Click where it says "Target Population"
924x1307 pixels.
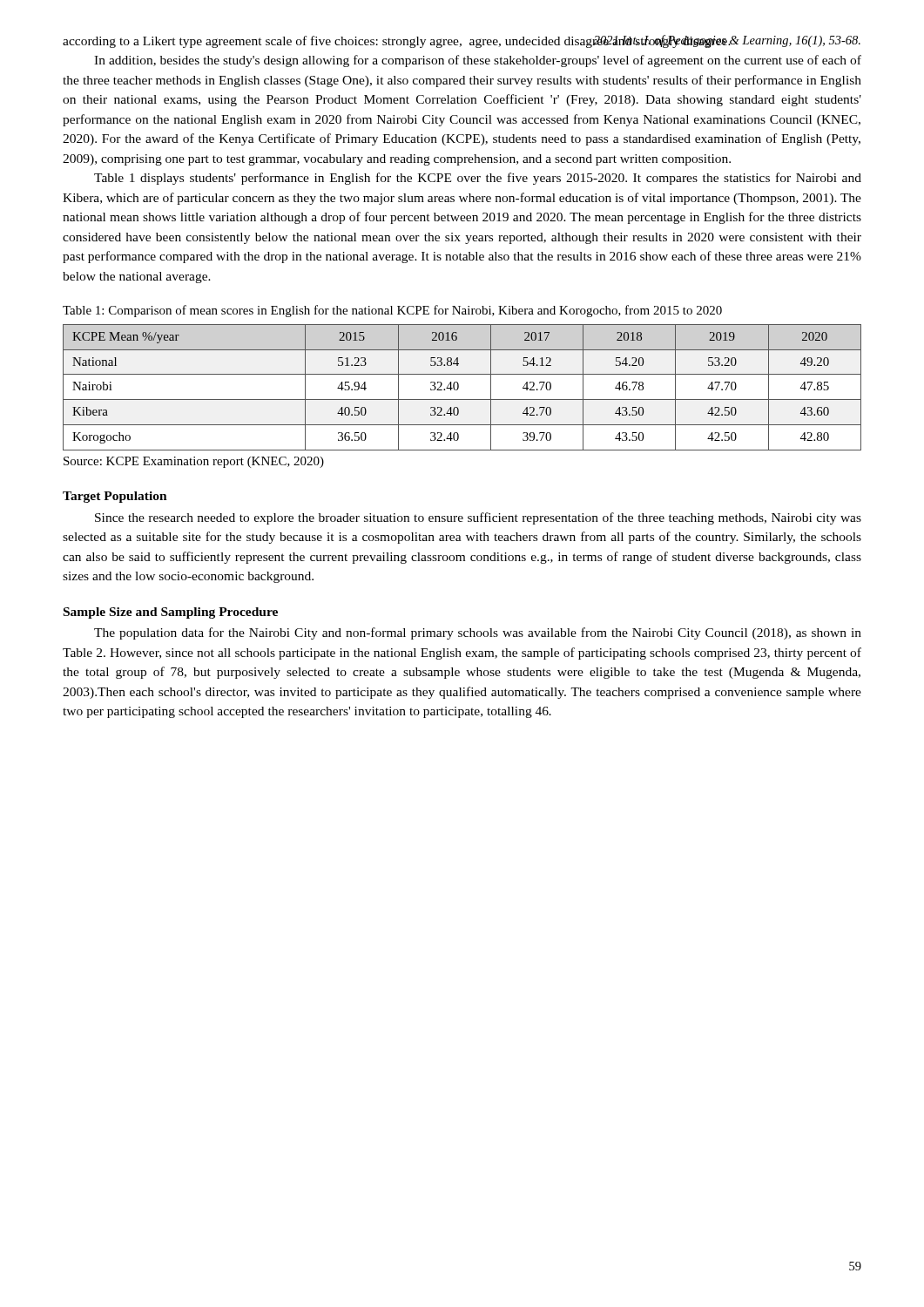click(x=115, y=496)
